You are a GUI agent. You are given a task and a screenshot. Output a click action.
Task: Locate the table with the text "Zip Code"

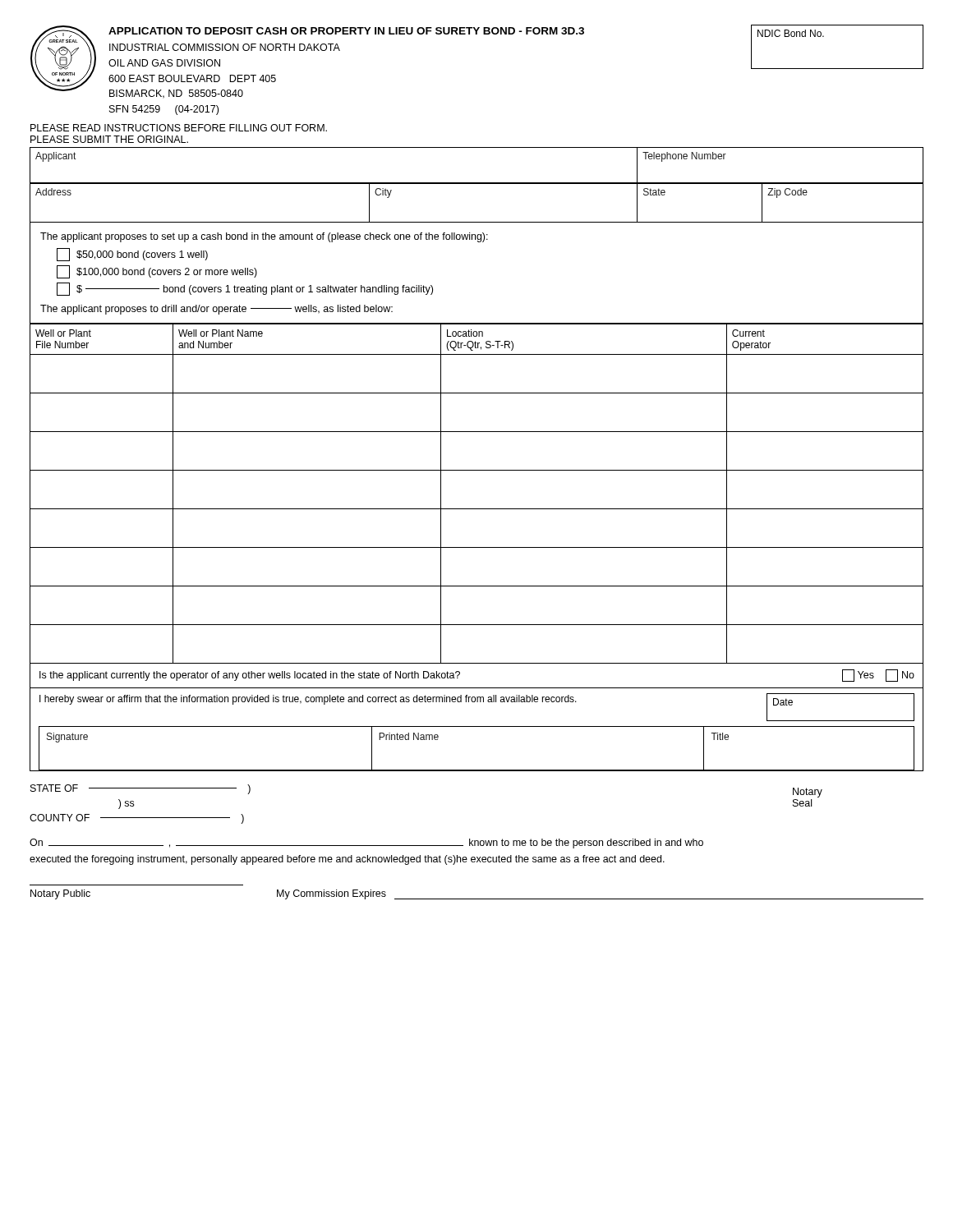476,203
